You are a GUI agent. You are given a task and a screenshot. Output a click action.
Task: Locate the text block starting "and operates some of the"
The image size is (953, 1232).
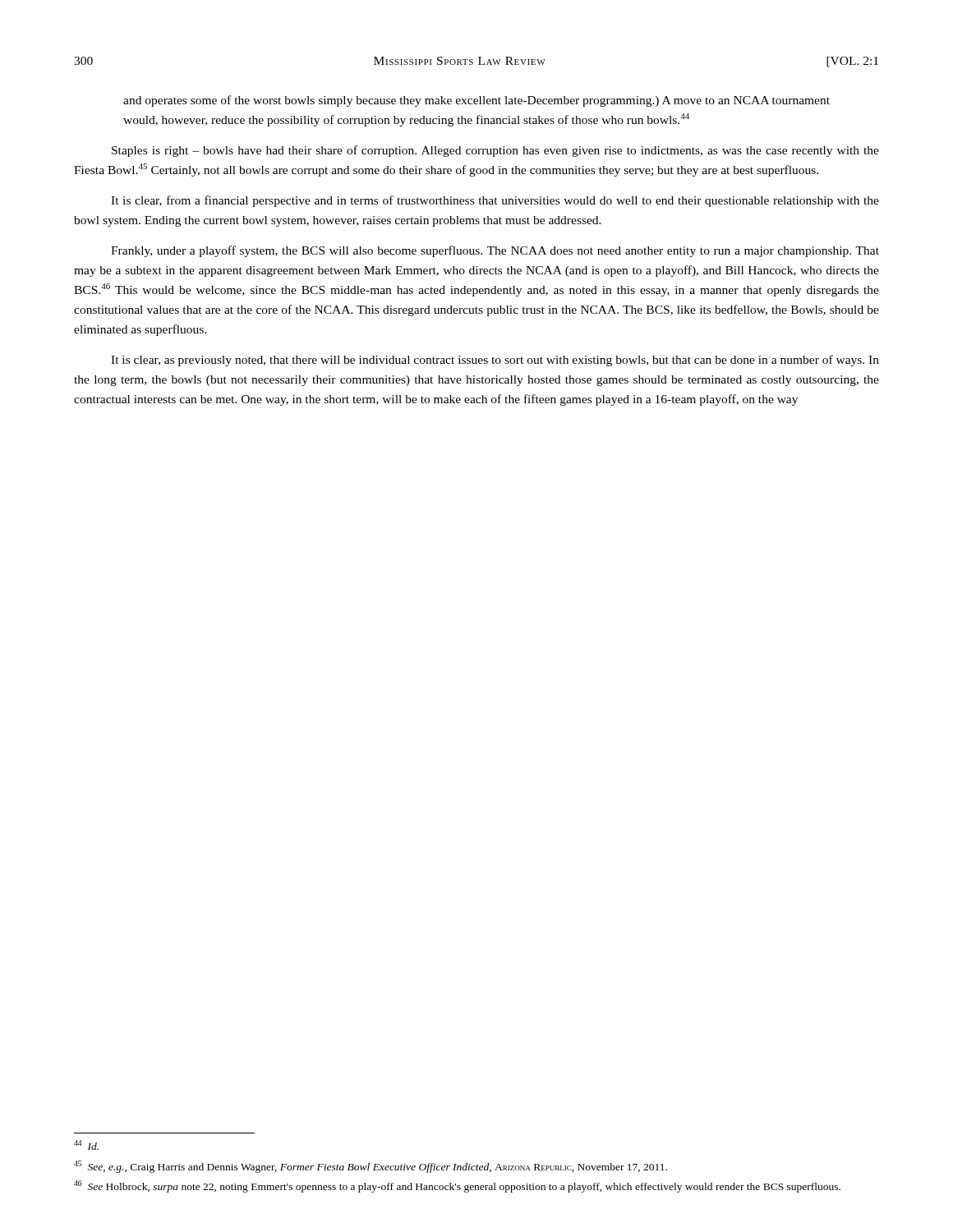pyautogui.click(x=476, y=110)
